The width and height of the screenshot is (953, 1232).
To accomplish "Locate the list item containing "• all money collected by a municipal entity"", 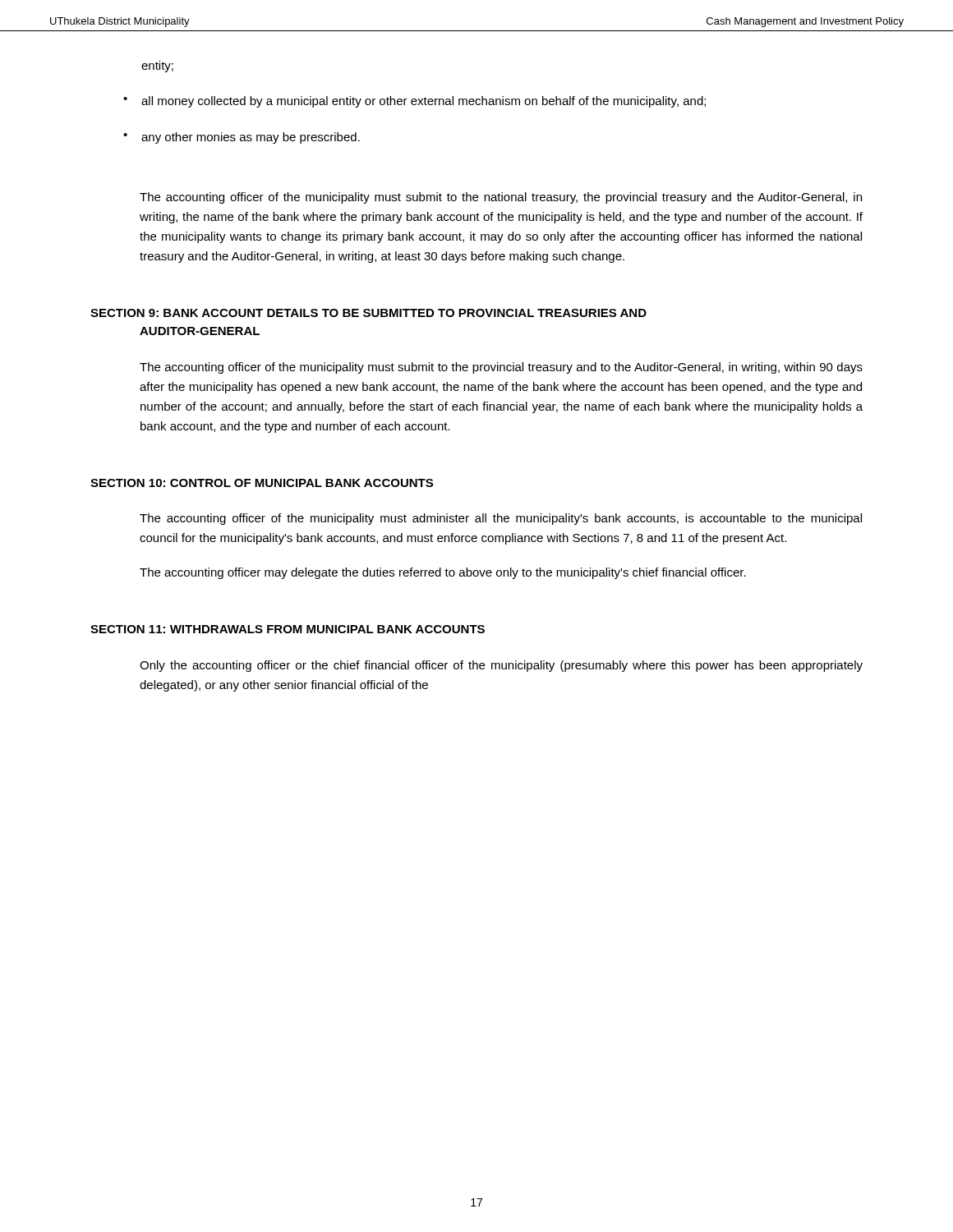I will click(x=493, y=101).
